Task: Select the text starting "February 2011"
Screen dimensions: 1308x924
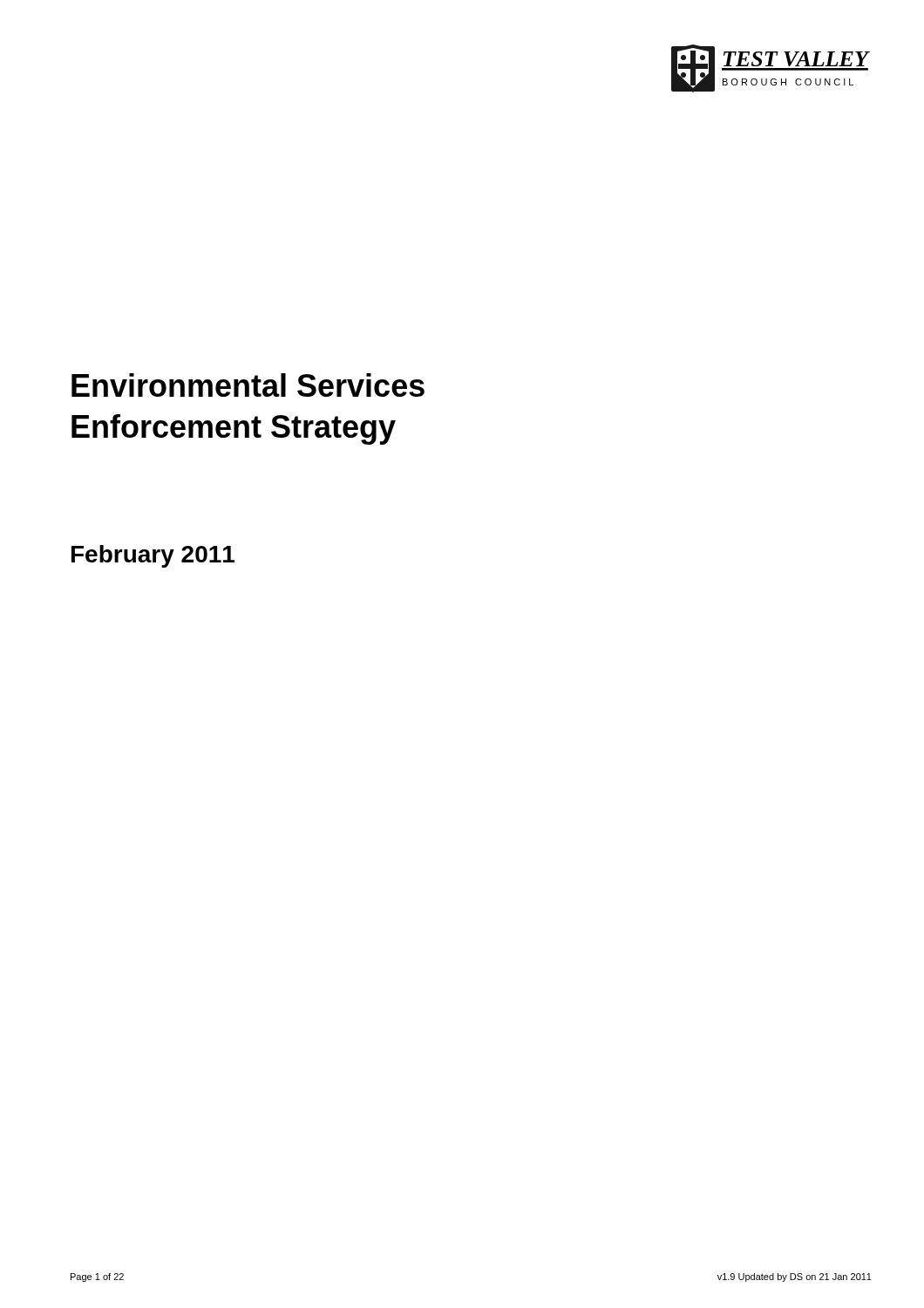Action: 153,555
